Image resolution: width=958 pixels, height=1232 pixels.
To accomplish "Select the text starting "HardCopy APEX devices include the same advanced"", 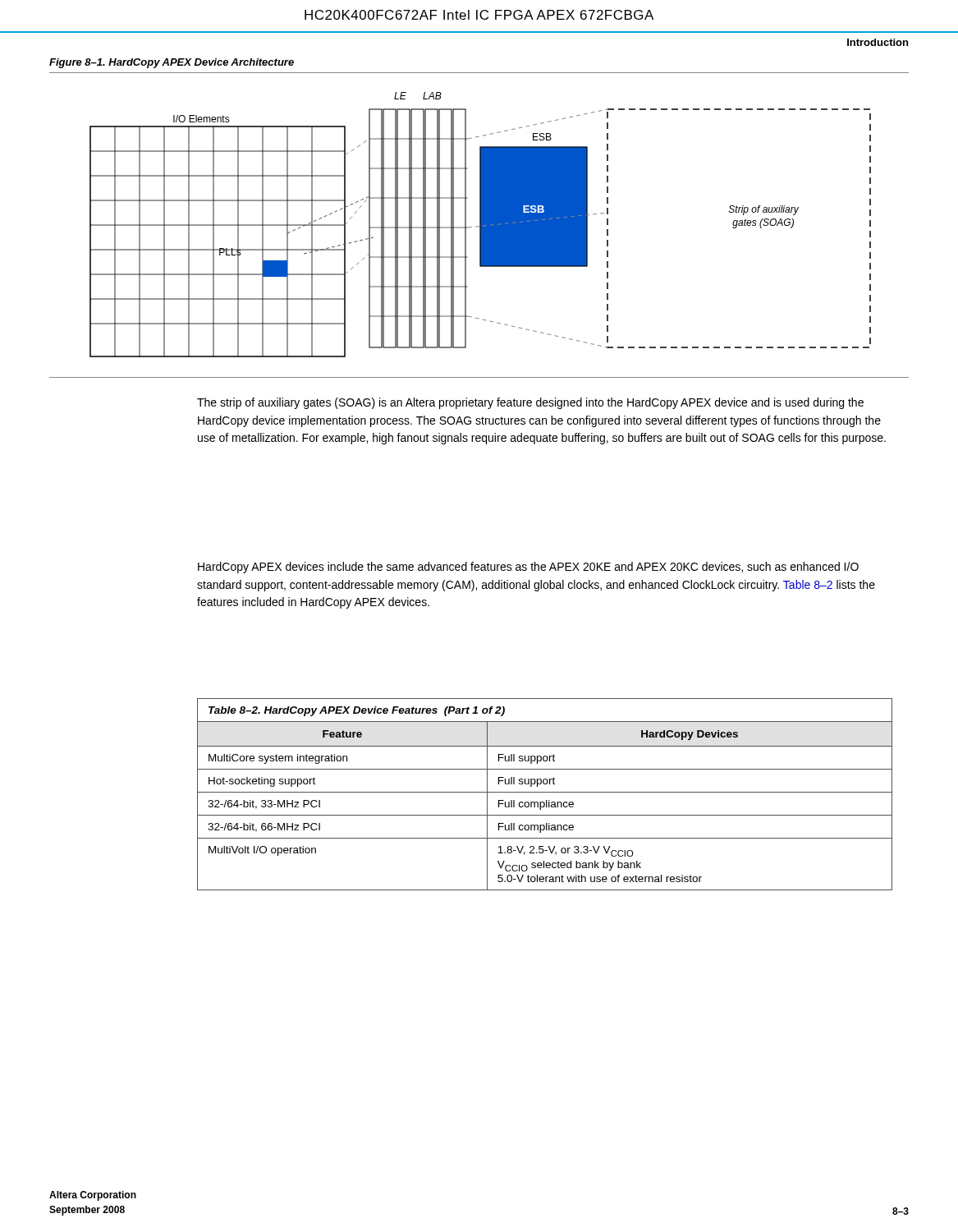I will [x=536, y=585].
